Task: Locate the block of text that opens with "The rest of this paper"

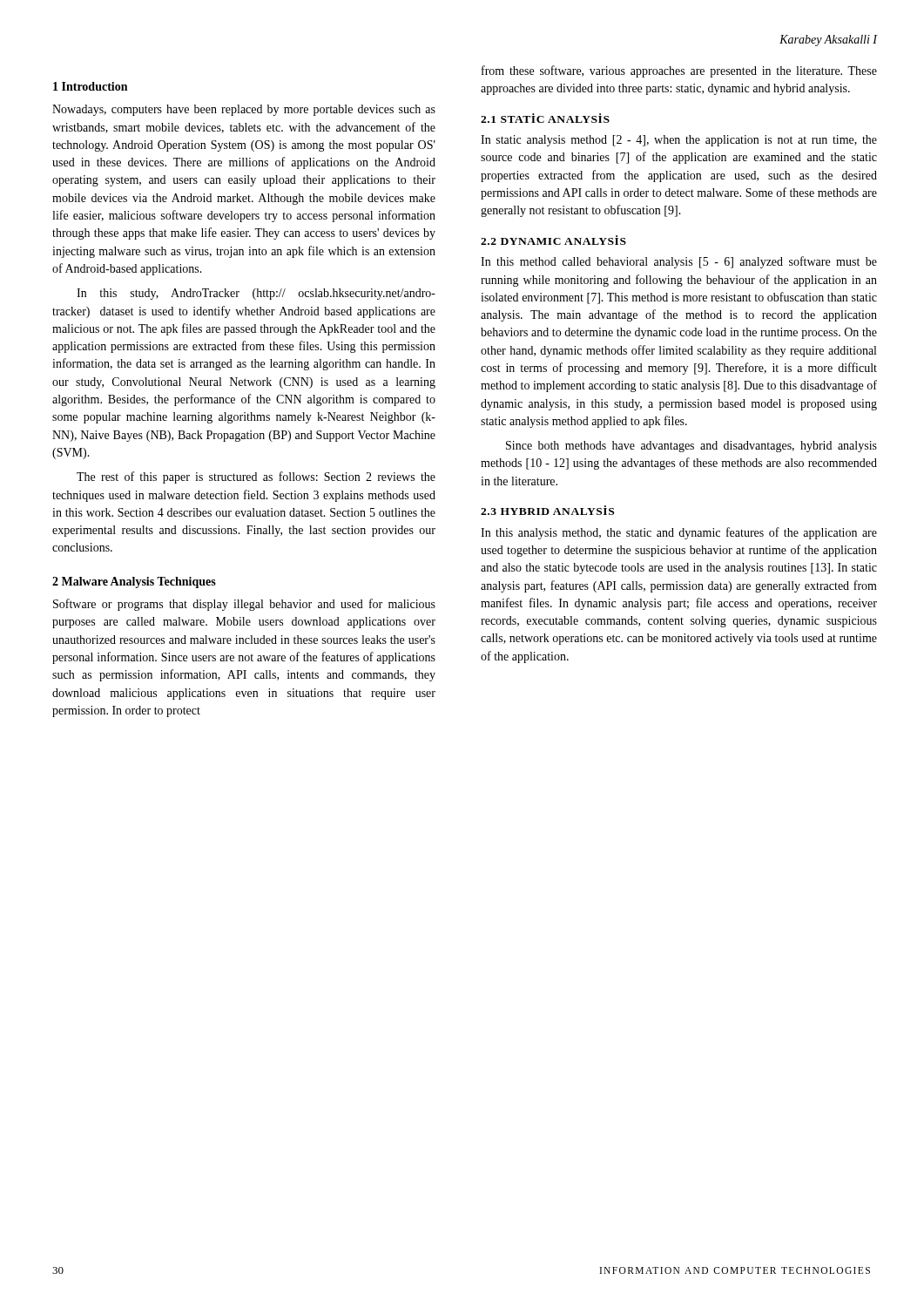Action: click(x=244, y=513)
